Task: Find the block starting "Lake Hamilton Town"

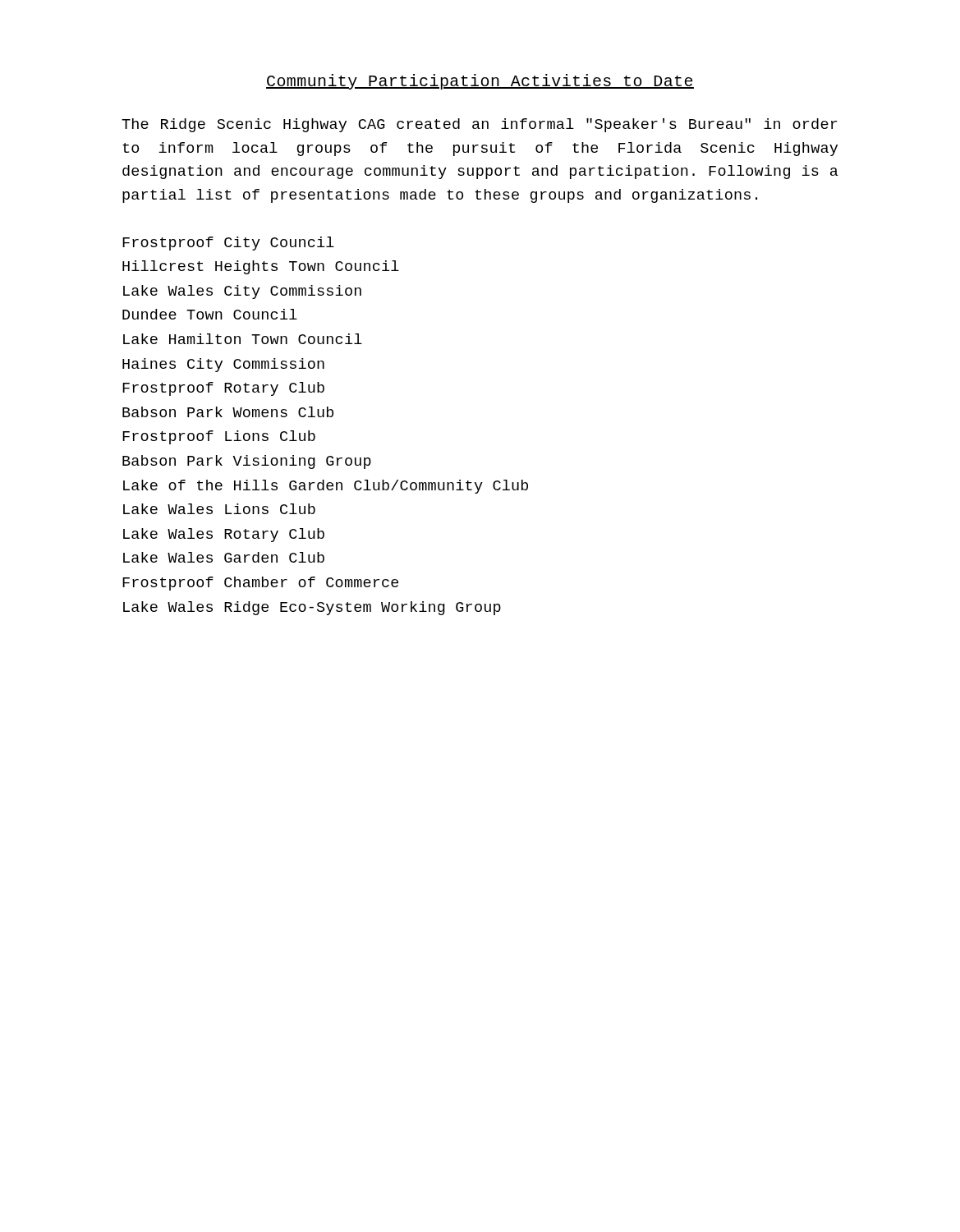Action: coord(242,341)
